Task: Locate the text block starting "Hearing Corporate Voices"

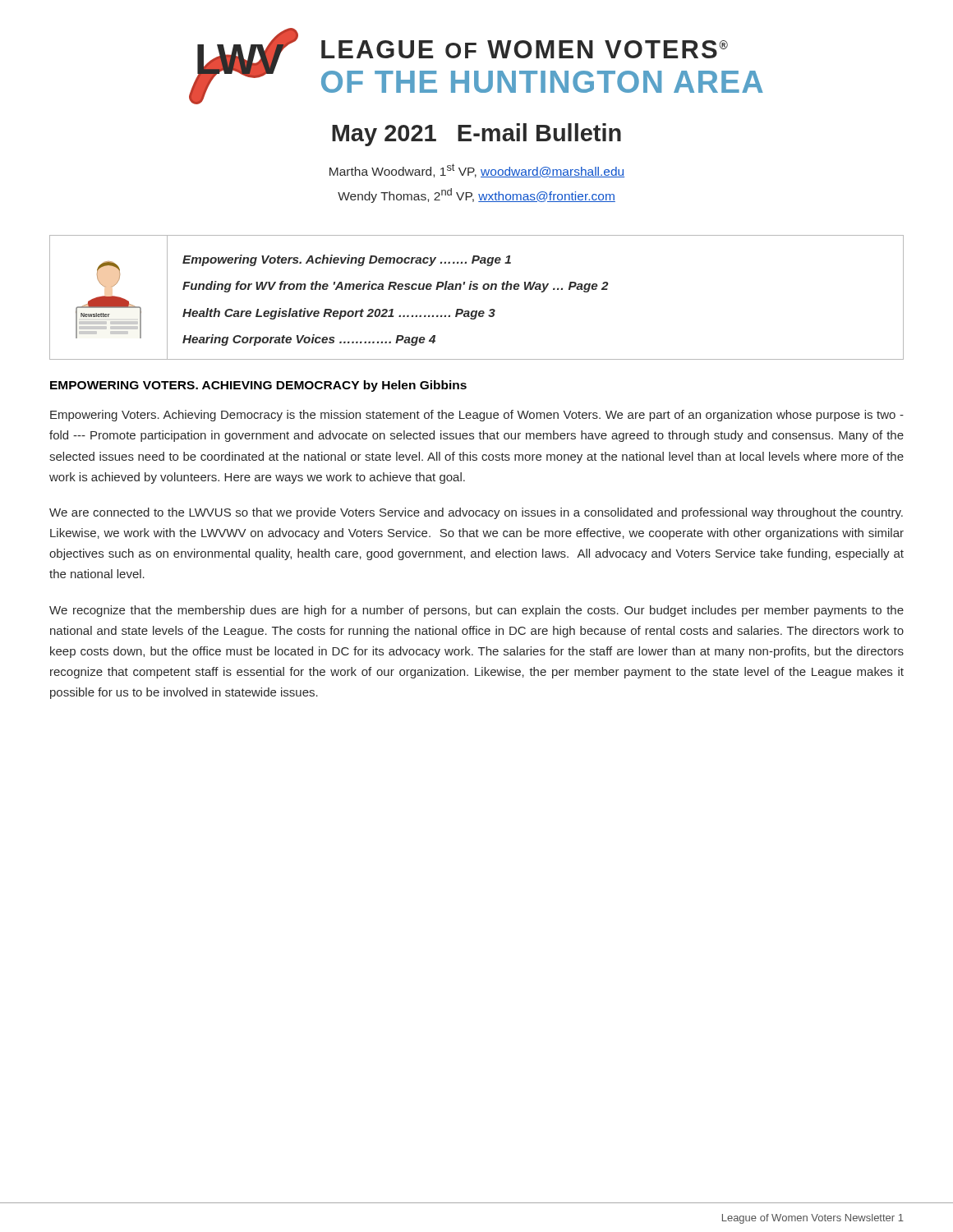Action: [309, 339]
